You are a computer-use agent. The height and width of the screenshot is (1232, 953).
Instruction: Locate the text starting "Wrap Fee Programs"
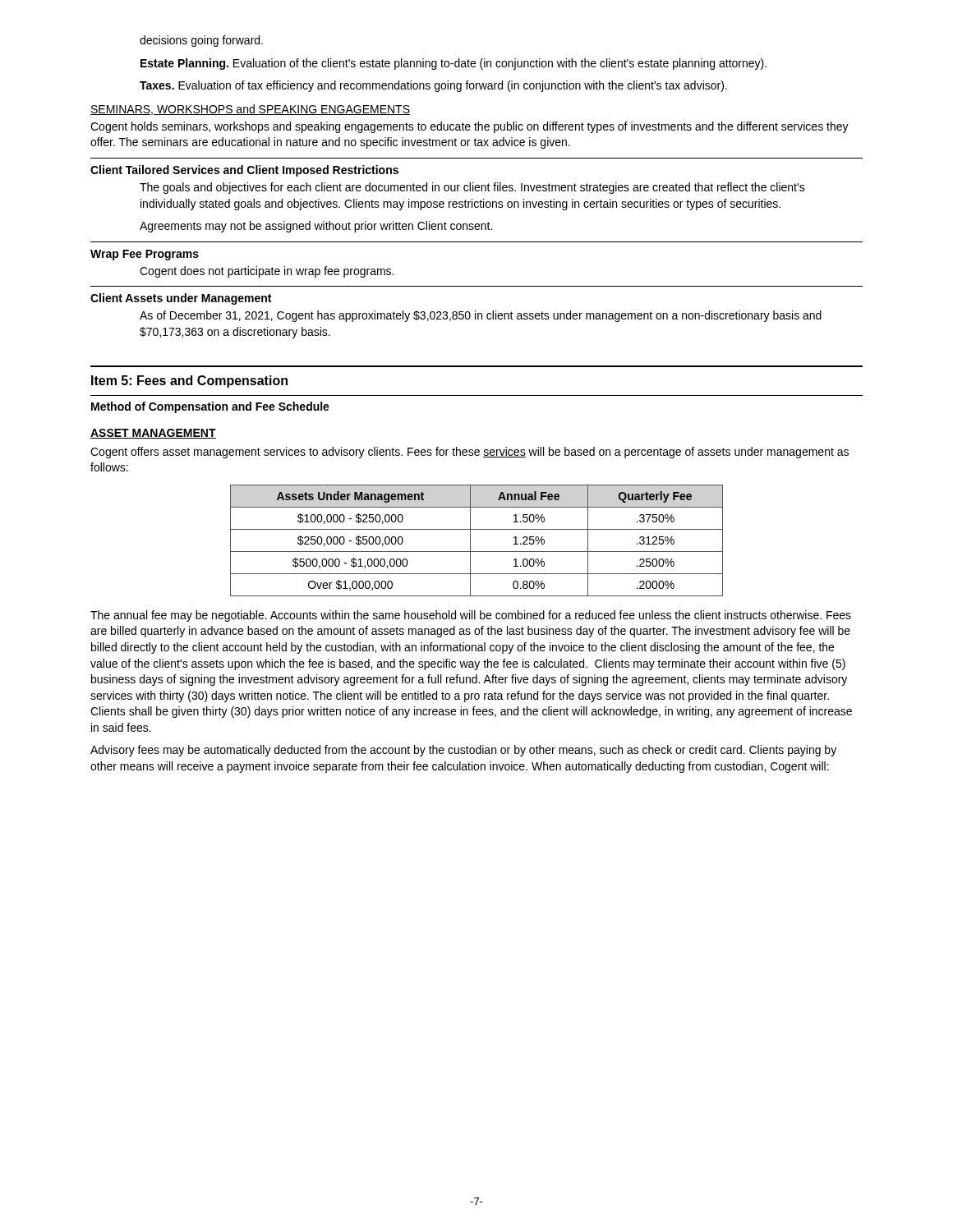click(x=145, y=254)
